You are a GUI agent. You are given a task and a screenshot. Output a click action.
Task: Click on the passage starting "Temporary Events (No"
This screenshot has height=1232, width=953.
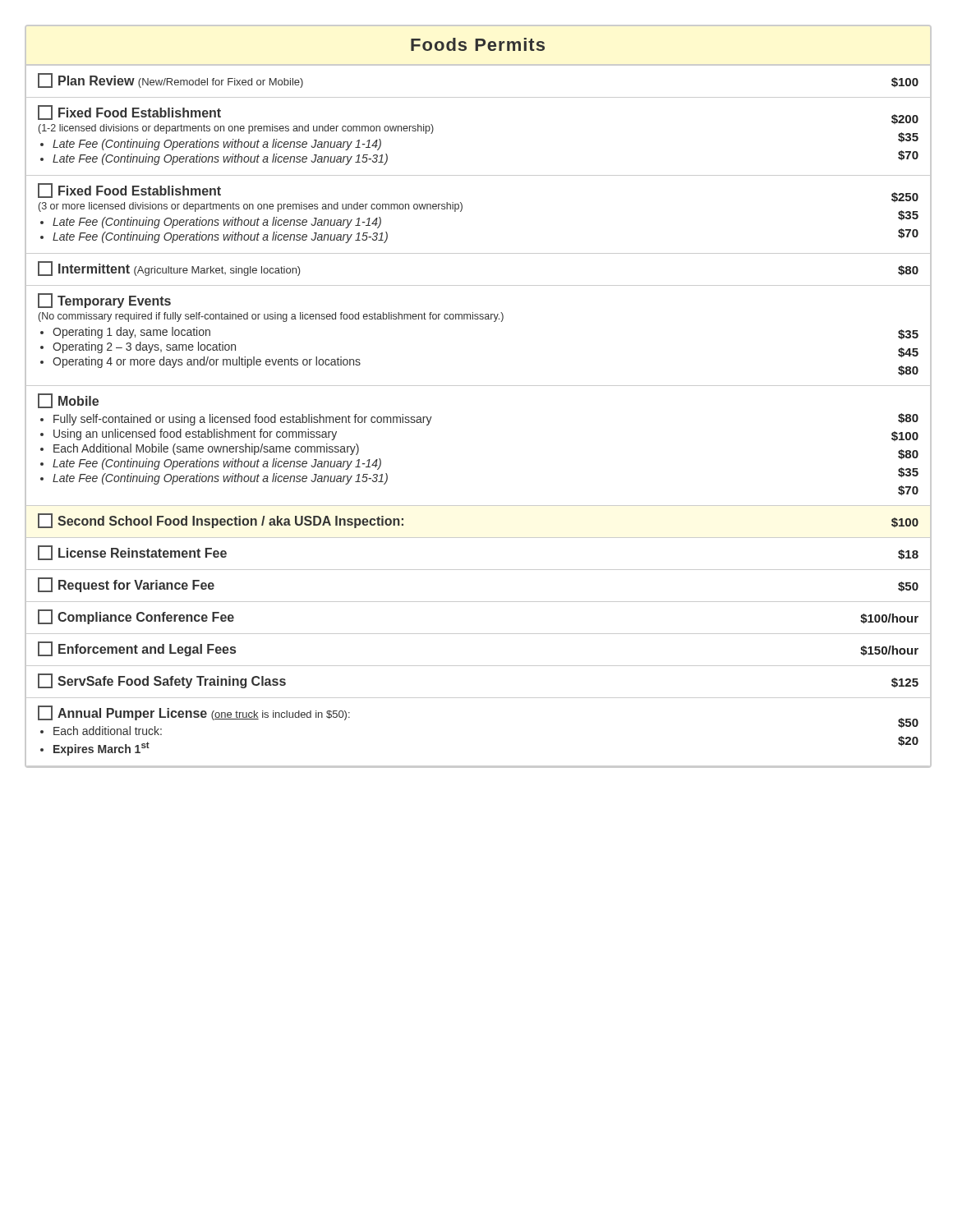pos(478,336)
